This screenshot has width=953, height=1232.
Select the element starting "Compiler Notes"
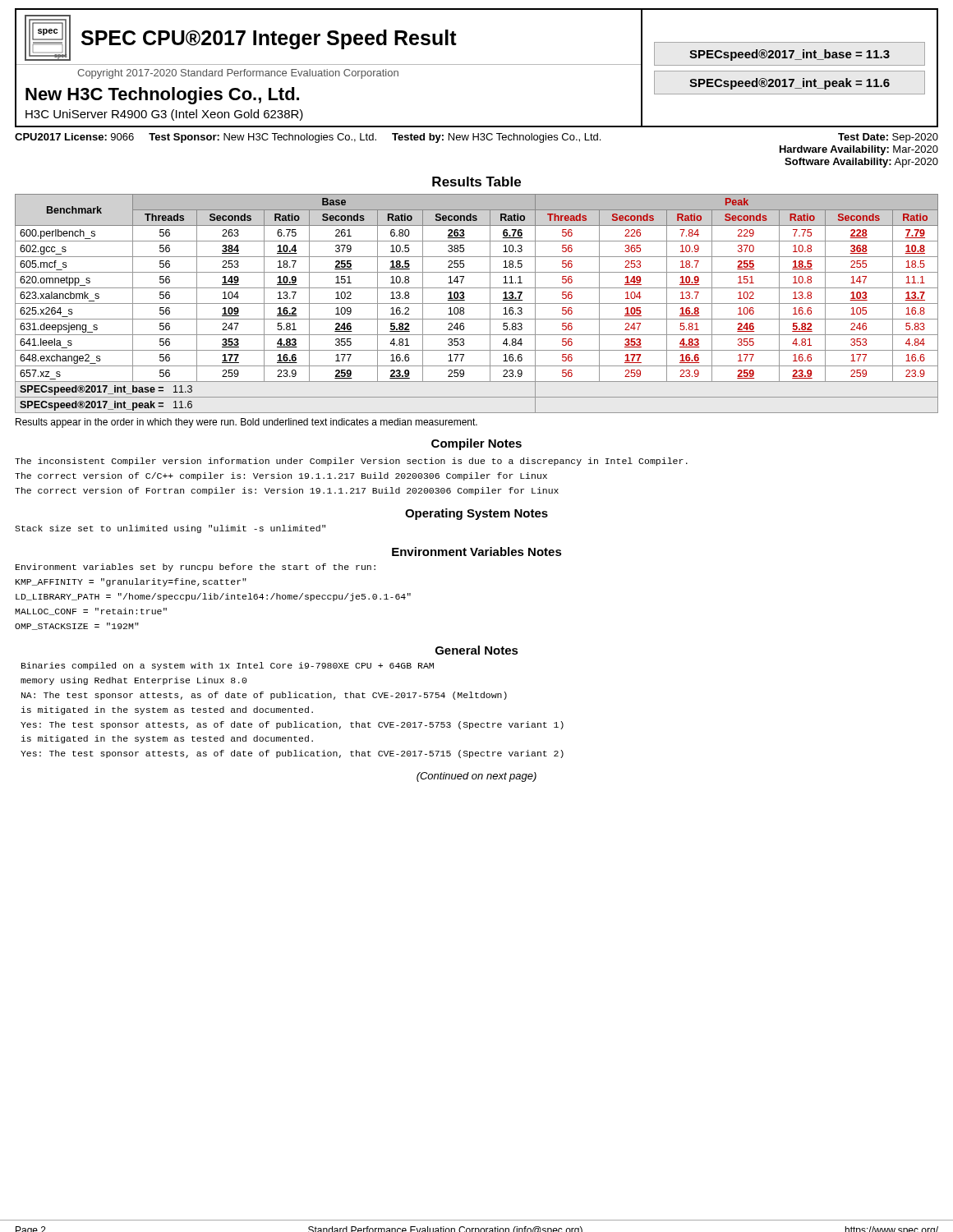coord(476,443)
